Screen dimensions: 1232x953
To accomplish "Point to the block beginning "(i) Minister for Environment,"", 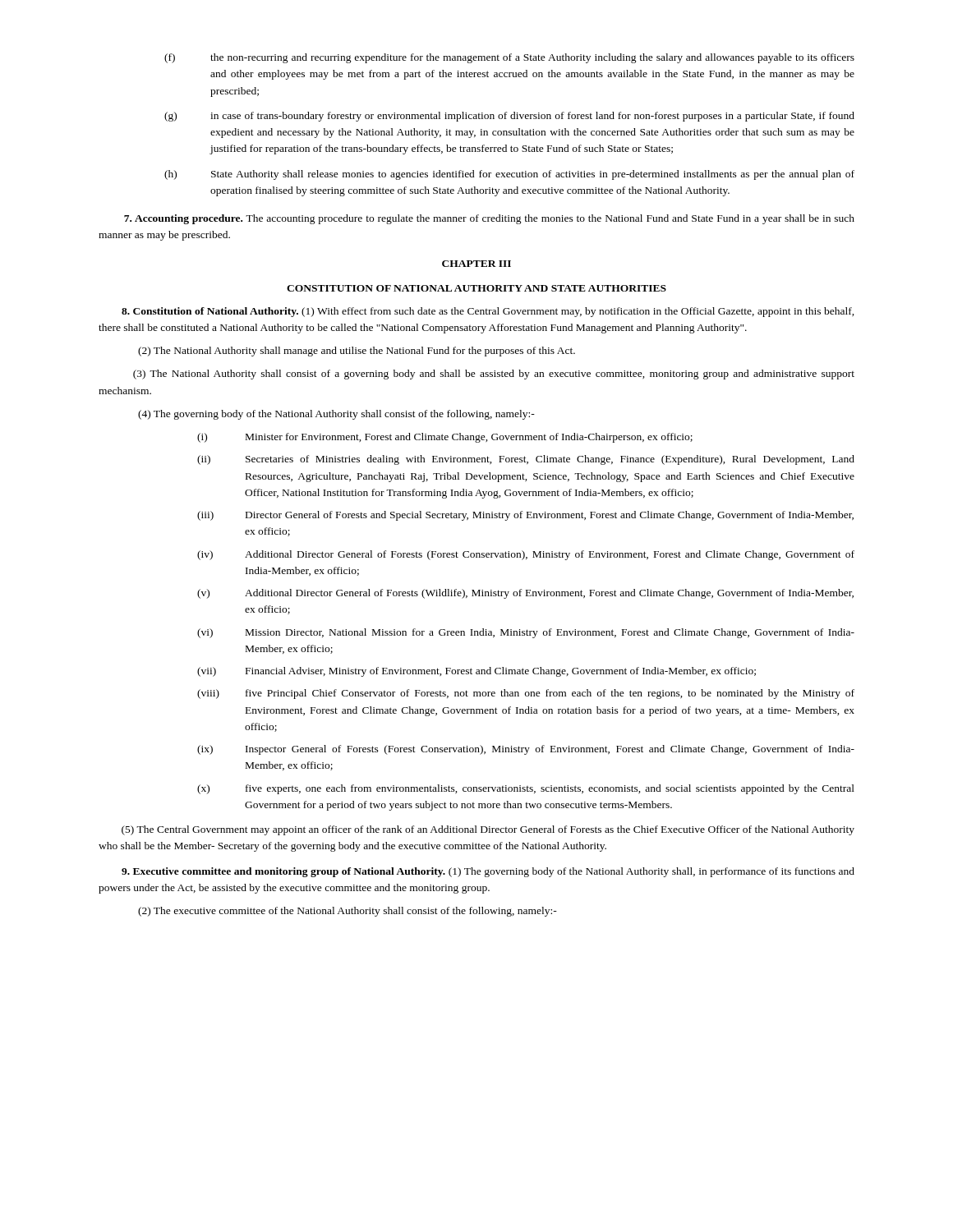I will pos(526,437).
